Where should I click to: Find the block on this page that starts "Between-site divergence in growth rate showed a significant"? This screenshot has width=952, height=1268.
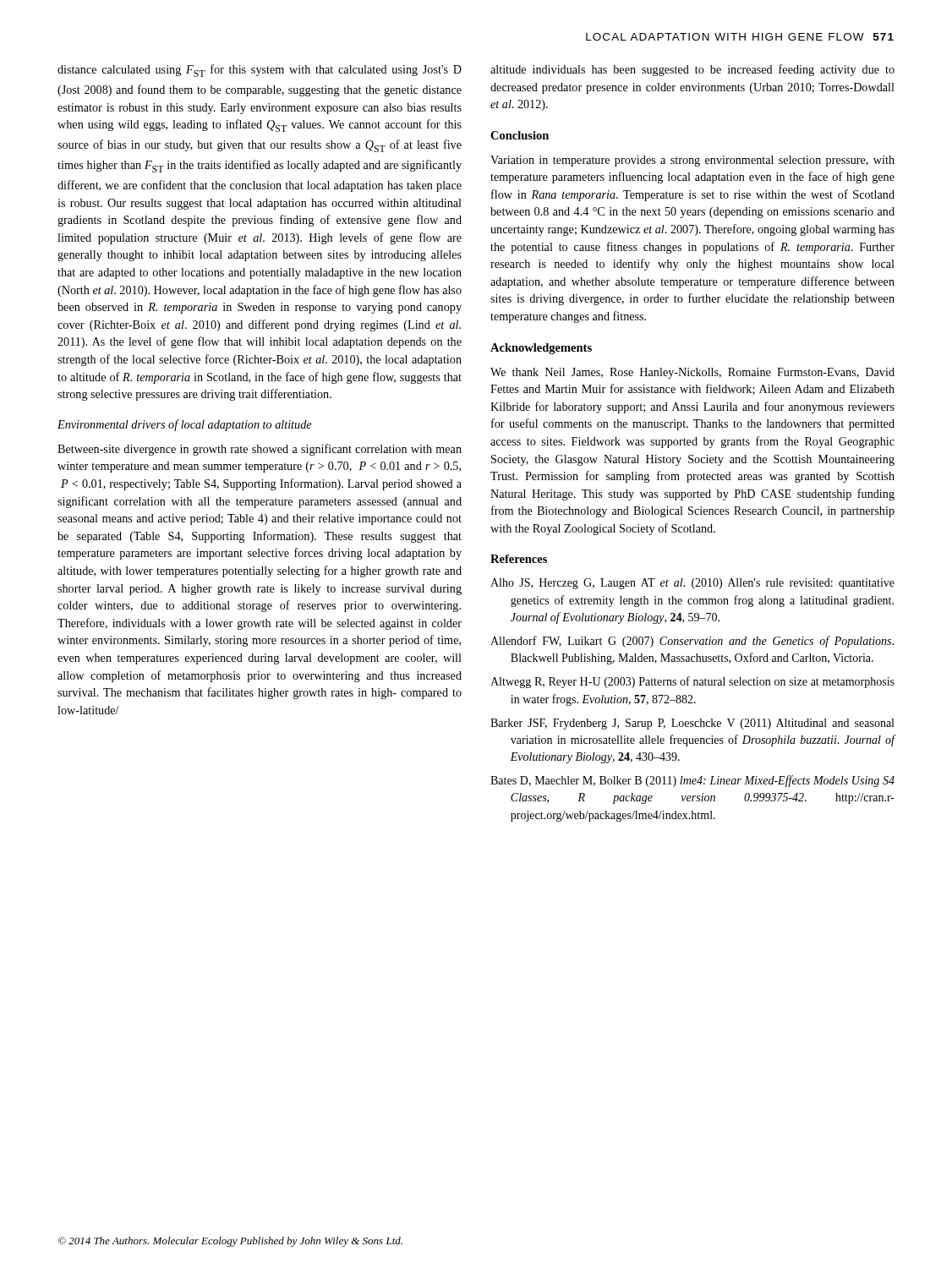point(260,580)
